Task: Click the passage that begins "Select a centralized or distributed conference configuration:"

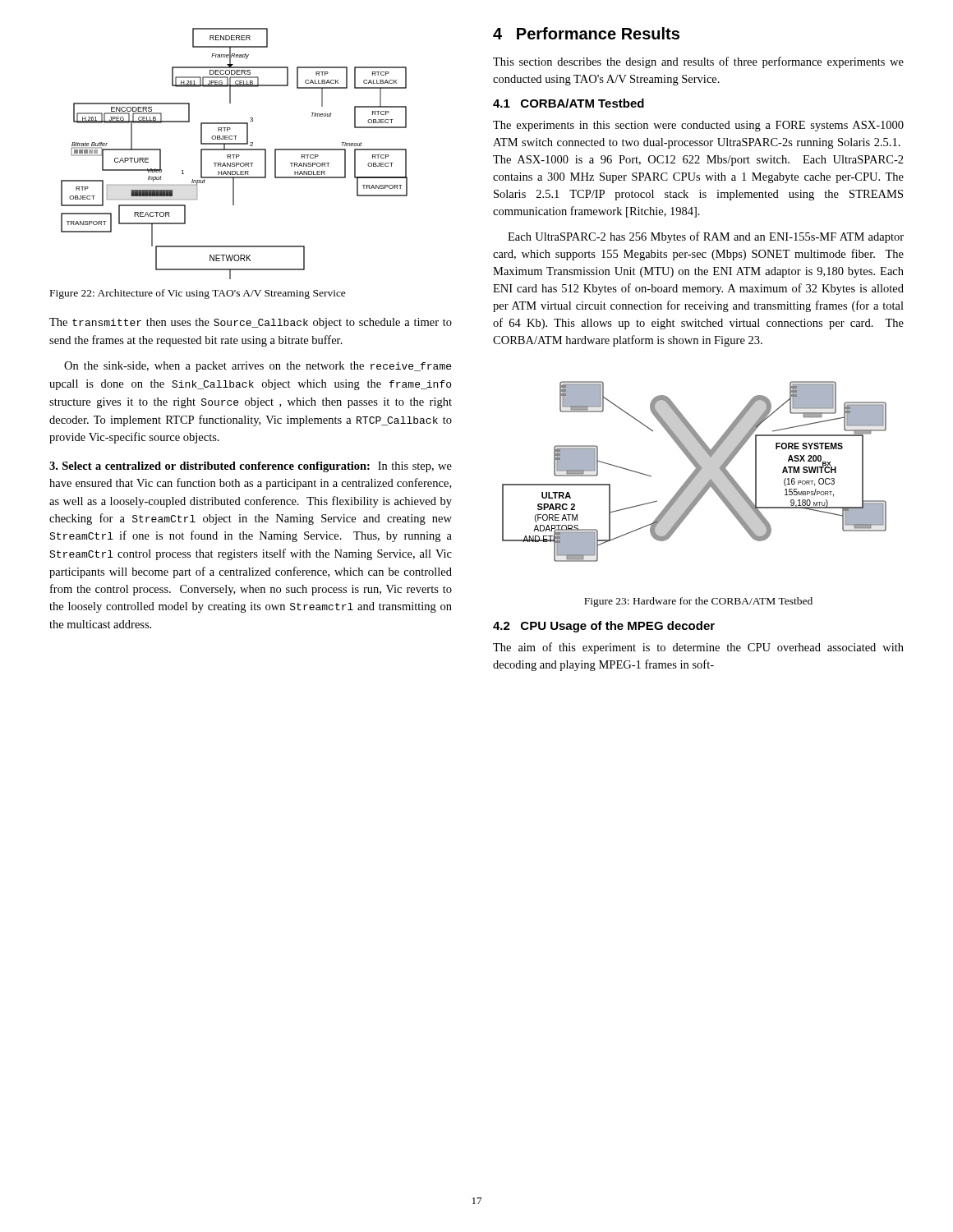Action: point(251,545)
